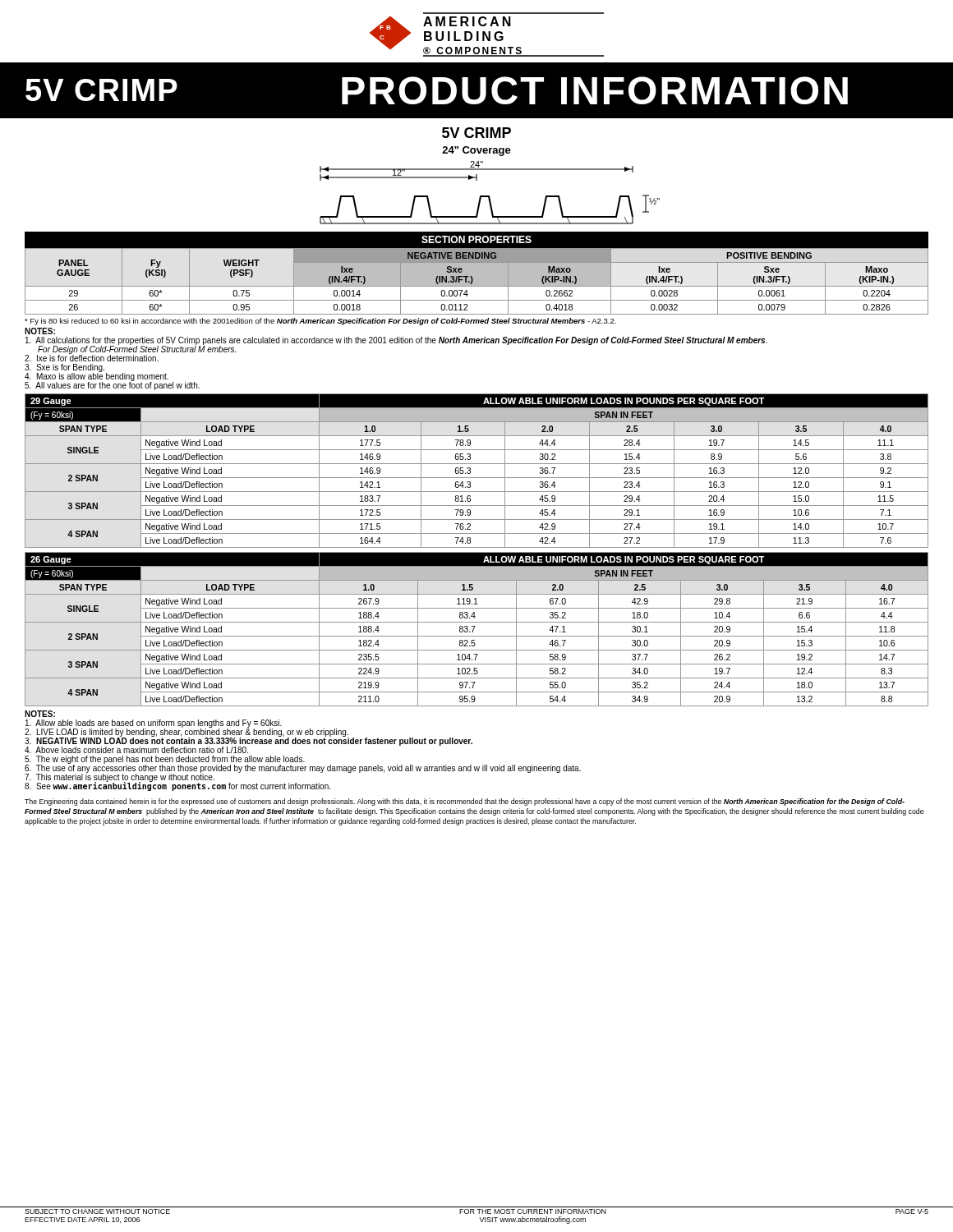Locate the region starting "5V CRIMP PRODUCT INFORMATION"
The image size is (953, 1232).
(x=476, y=90)
